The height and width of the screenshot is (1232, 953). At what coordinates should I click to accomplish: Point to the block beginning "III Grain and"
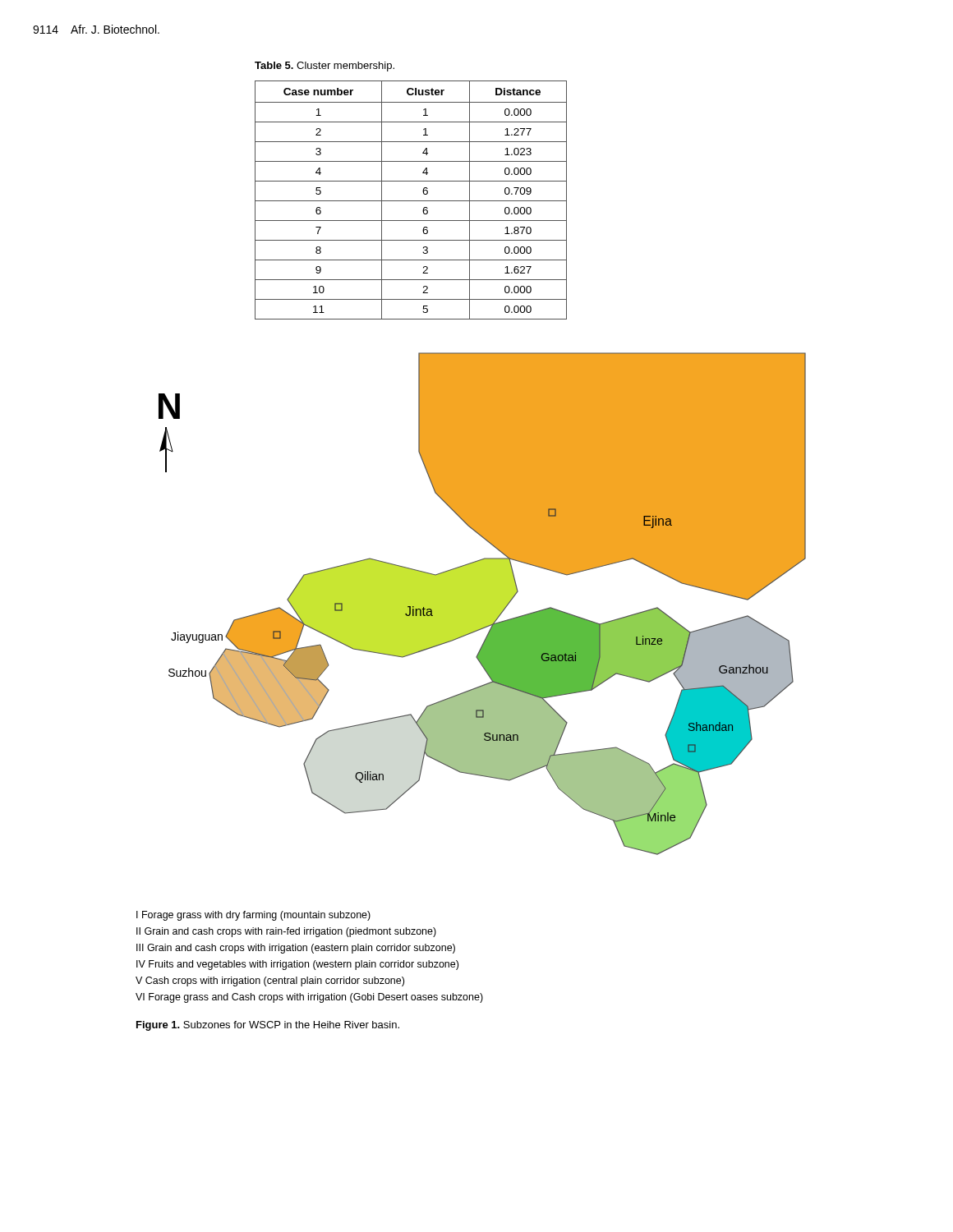point(296,948)
